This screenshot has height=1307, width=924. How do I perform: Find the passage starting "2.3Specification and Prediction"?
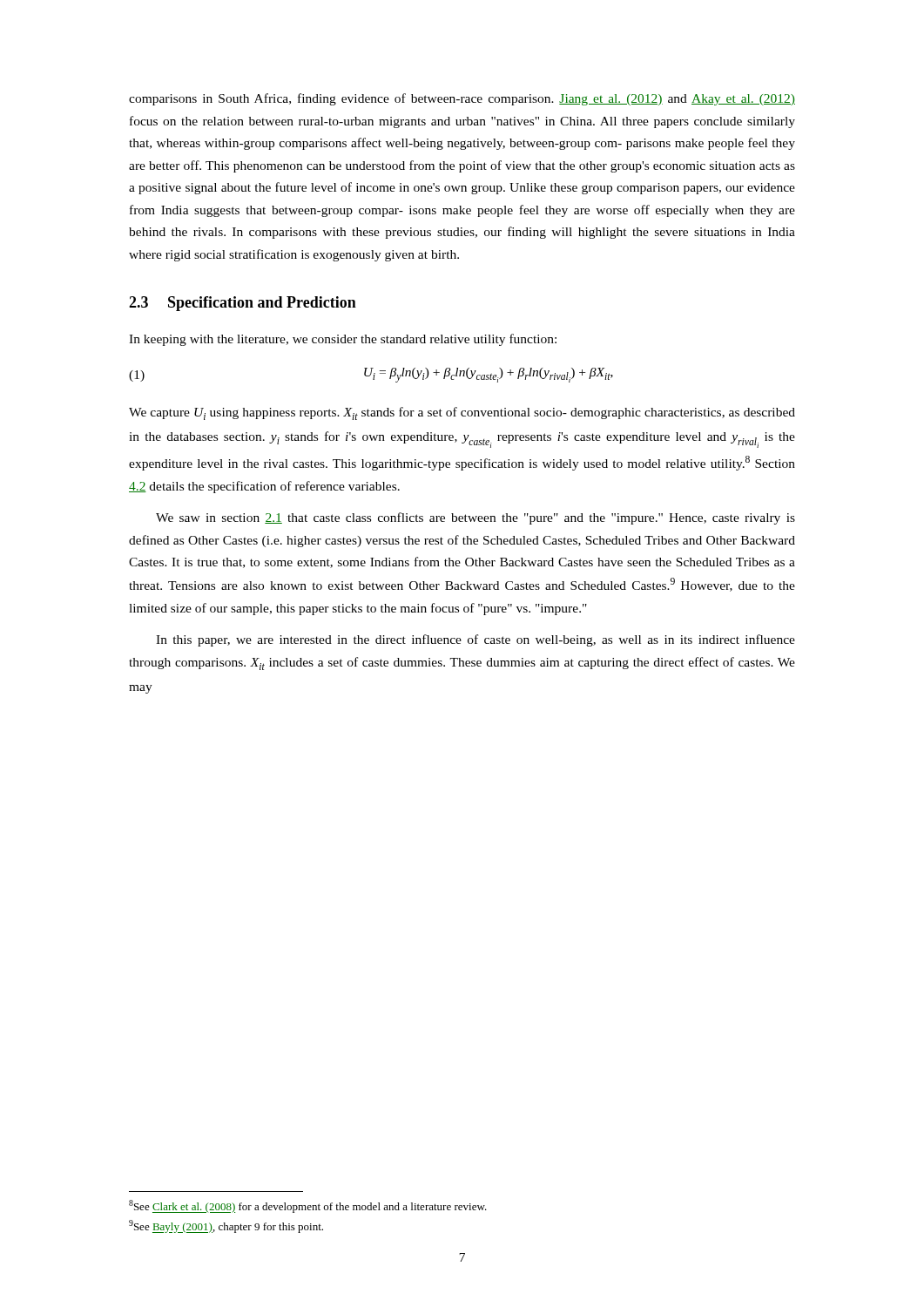coord(243,304)
